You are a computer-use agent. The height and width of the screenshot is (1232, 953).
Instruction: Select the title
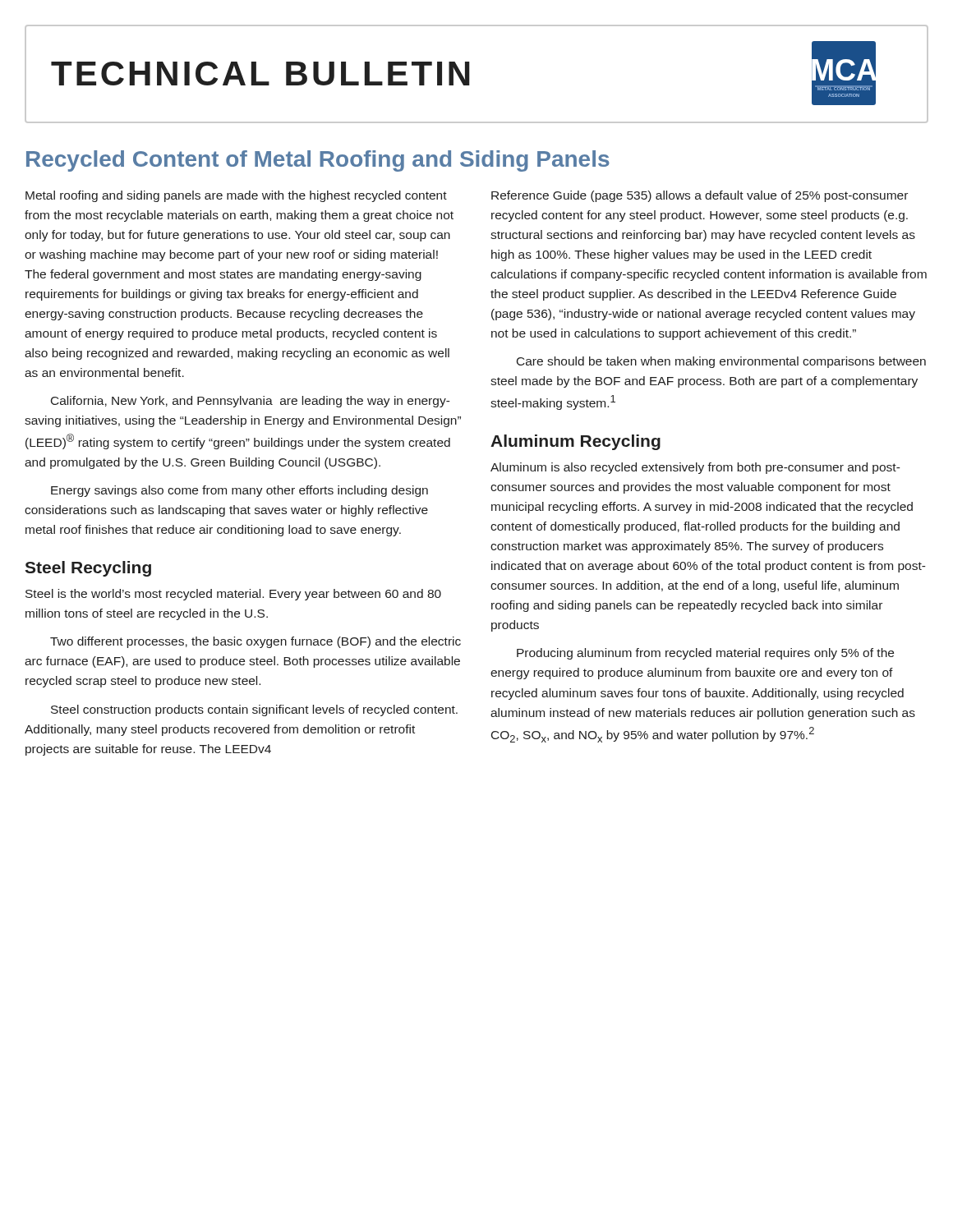coord(263,73)
